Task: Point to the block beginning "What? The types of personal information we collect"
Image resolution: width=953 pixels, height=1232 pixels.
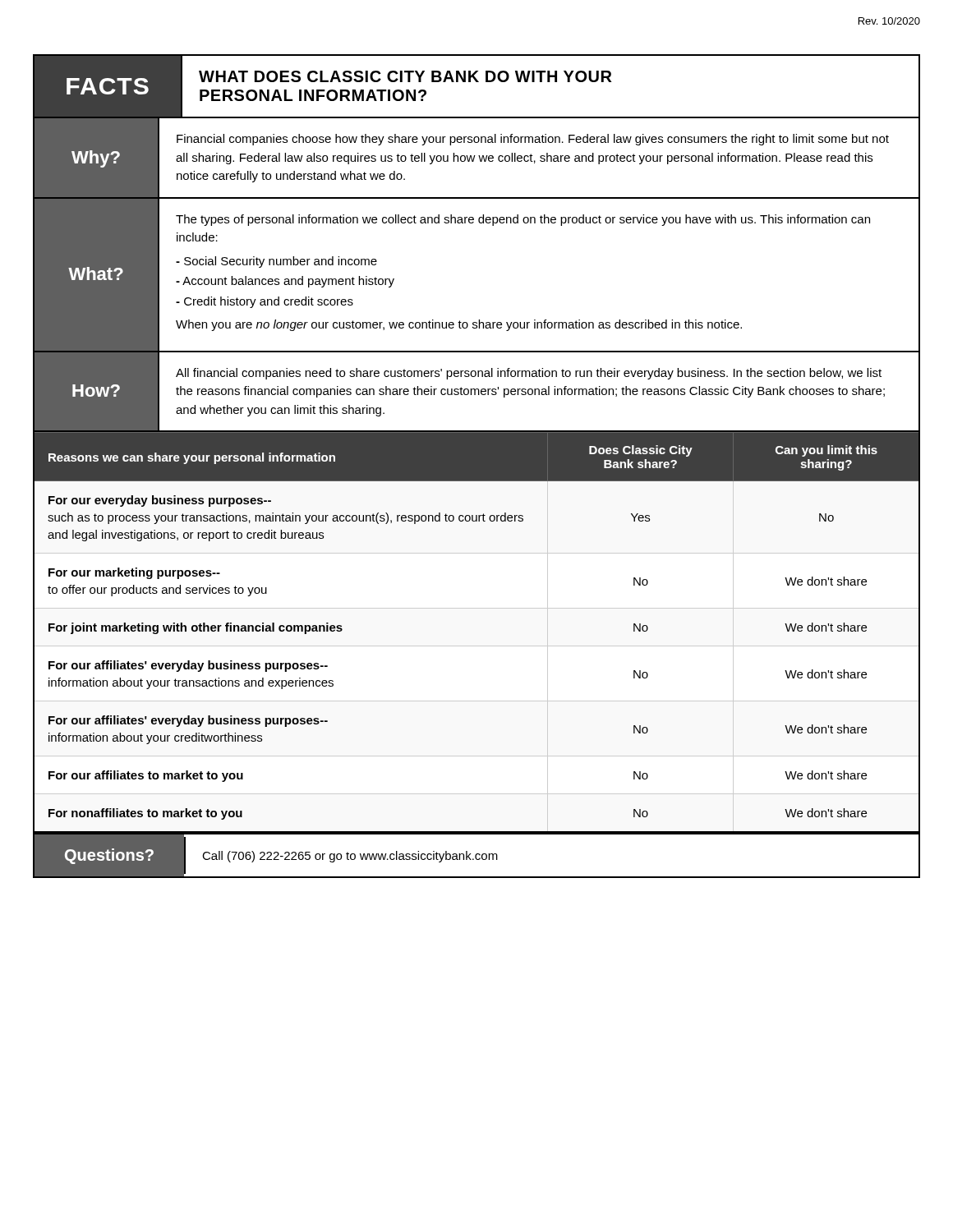Action: point(476,274)
